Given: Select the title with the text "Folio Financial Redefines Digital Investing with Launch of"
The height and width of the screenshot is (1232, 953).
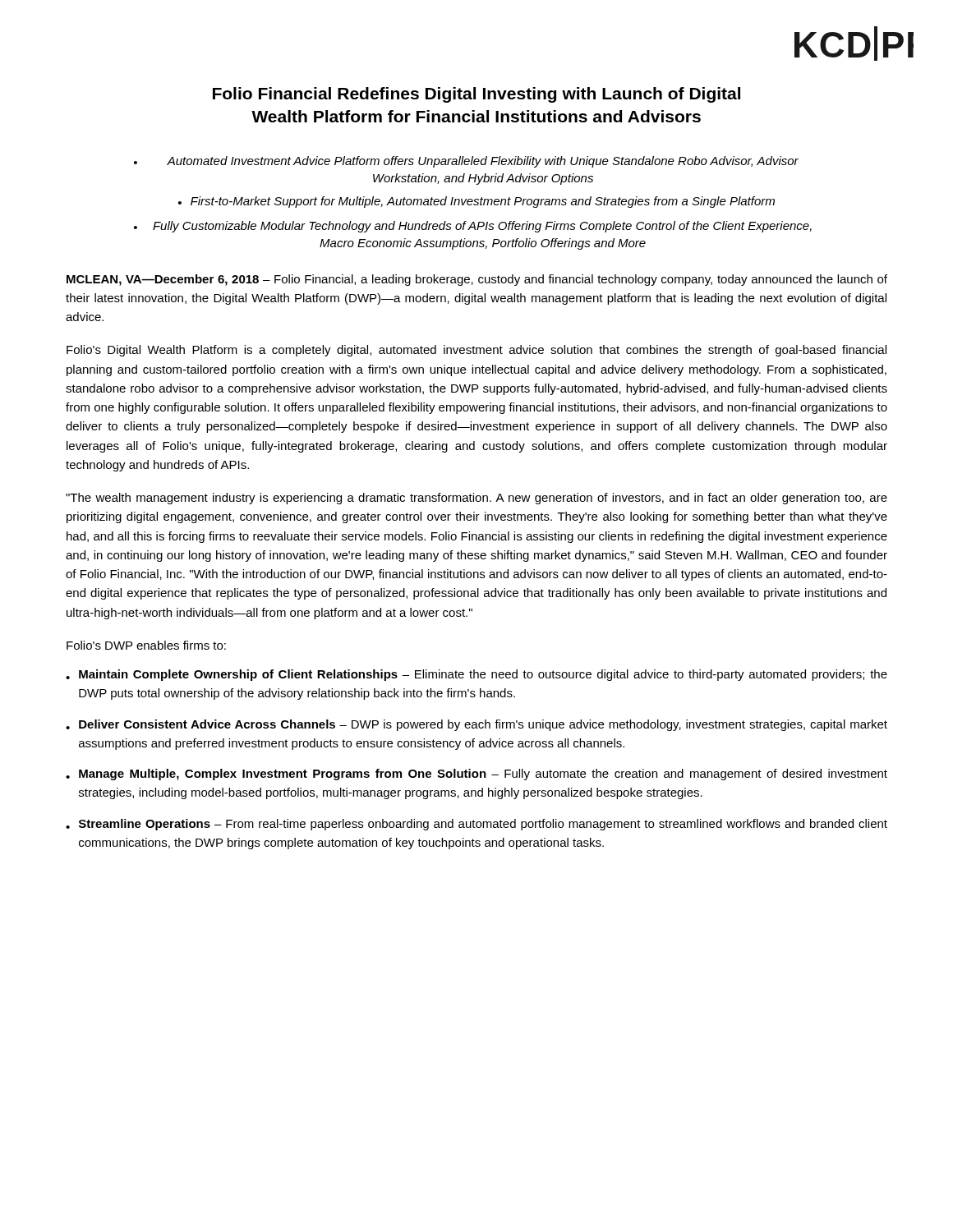Looking at the screenshot, I should tap(476, 105).
